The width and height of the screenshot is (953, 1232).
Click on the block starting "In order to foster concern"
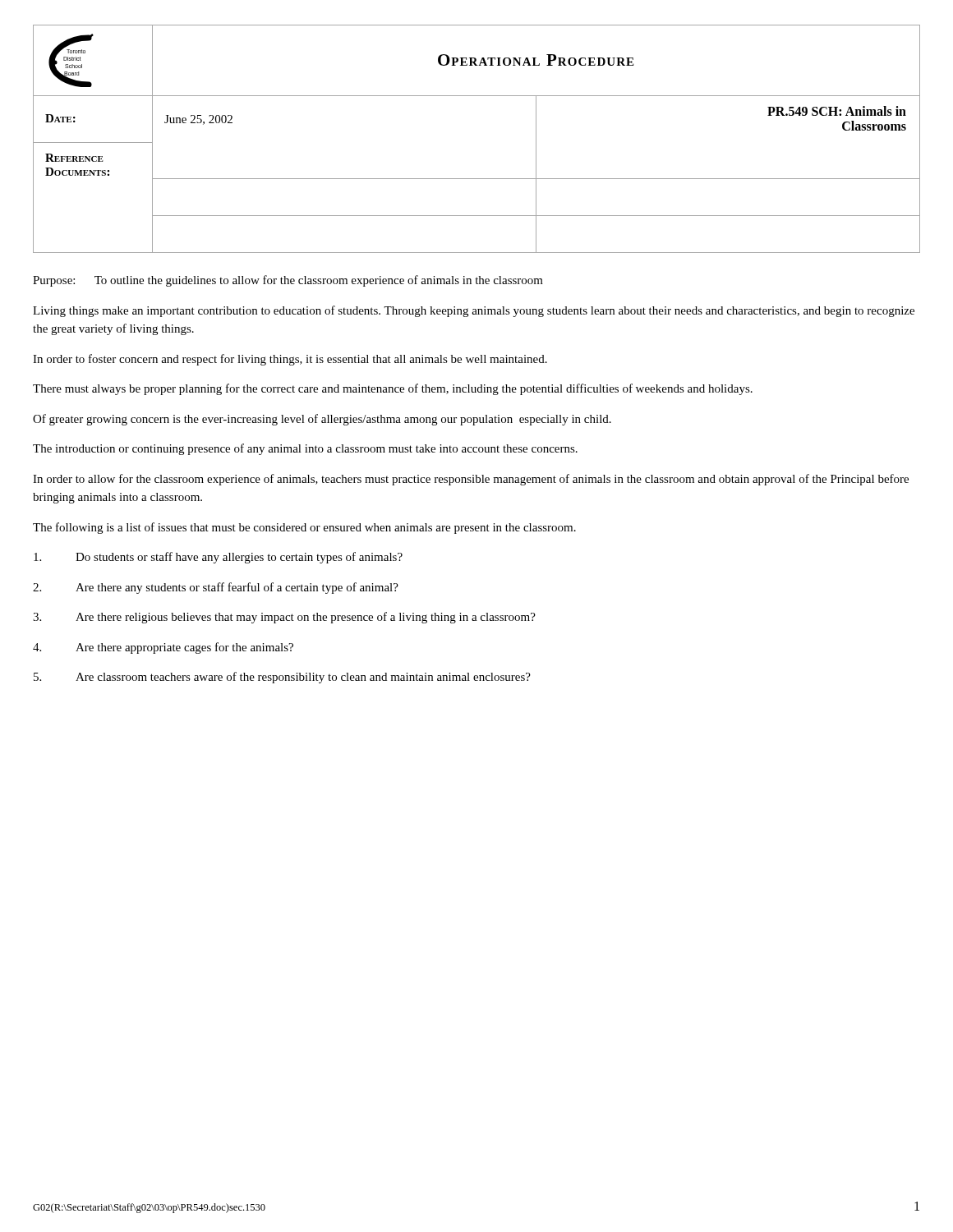[x=290, y=359]
